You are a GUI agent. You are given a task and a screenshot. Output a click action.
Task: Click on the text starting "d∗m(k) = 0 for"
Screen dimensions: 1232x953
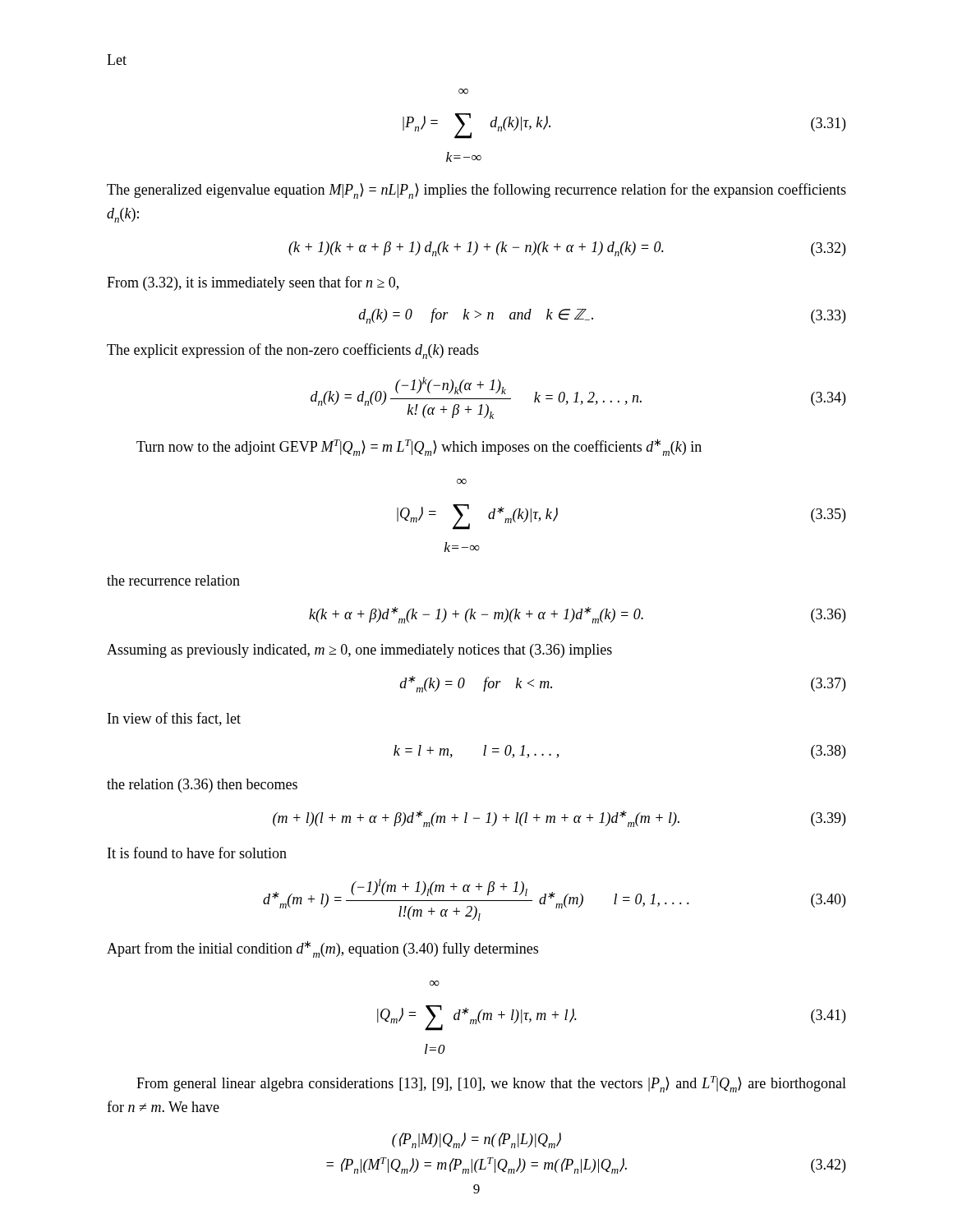point(432,684)
